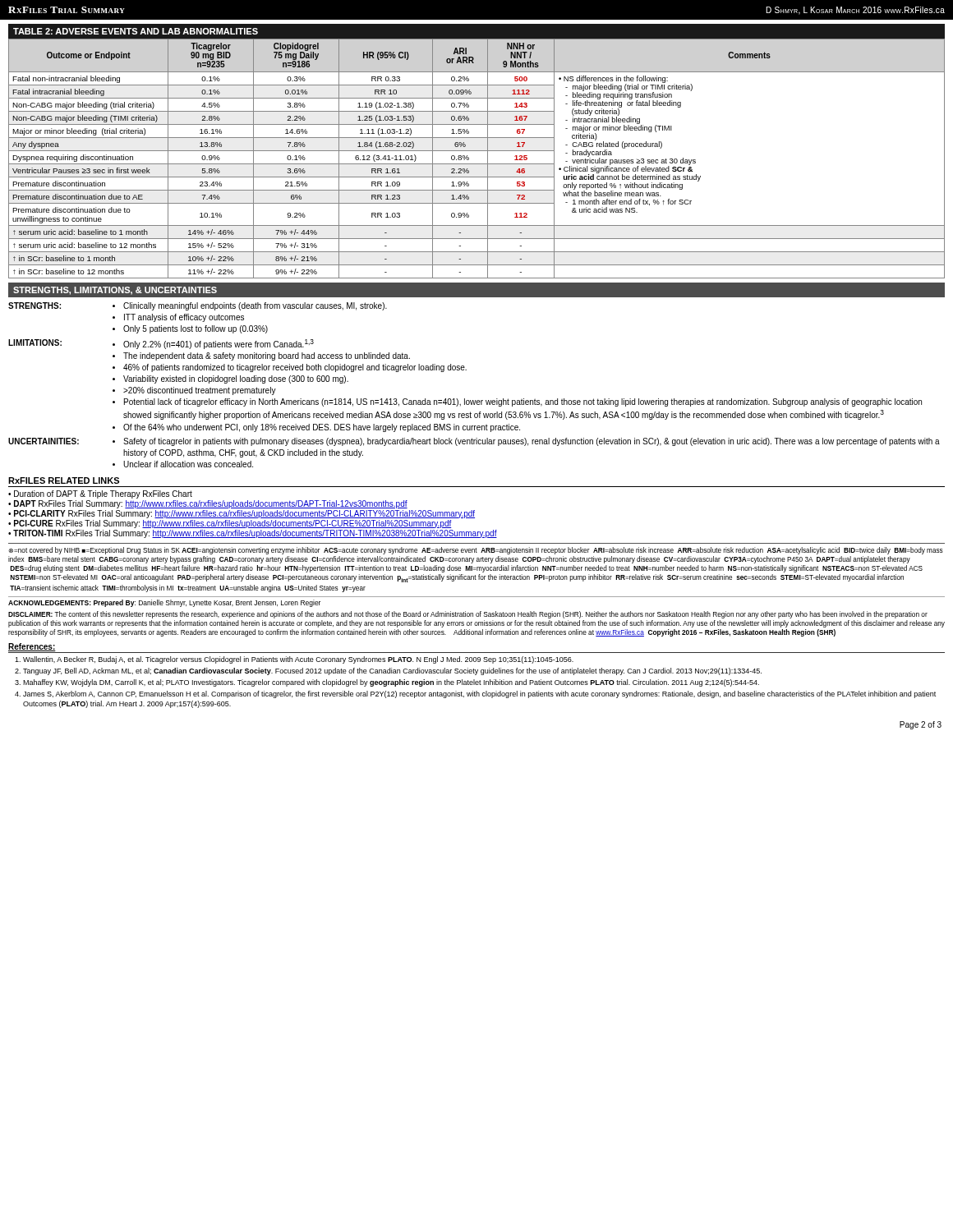Click on the passage starting "• PCI-CLARITY RxFiles Trial Summary: http://www.rxfiles.ca/rxfiles/uploads/documents/PCI-CLARITY%20Trial%20Summary.pdf"
The image size is (953, 1232).
(242, 513)
